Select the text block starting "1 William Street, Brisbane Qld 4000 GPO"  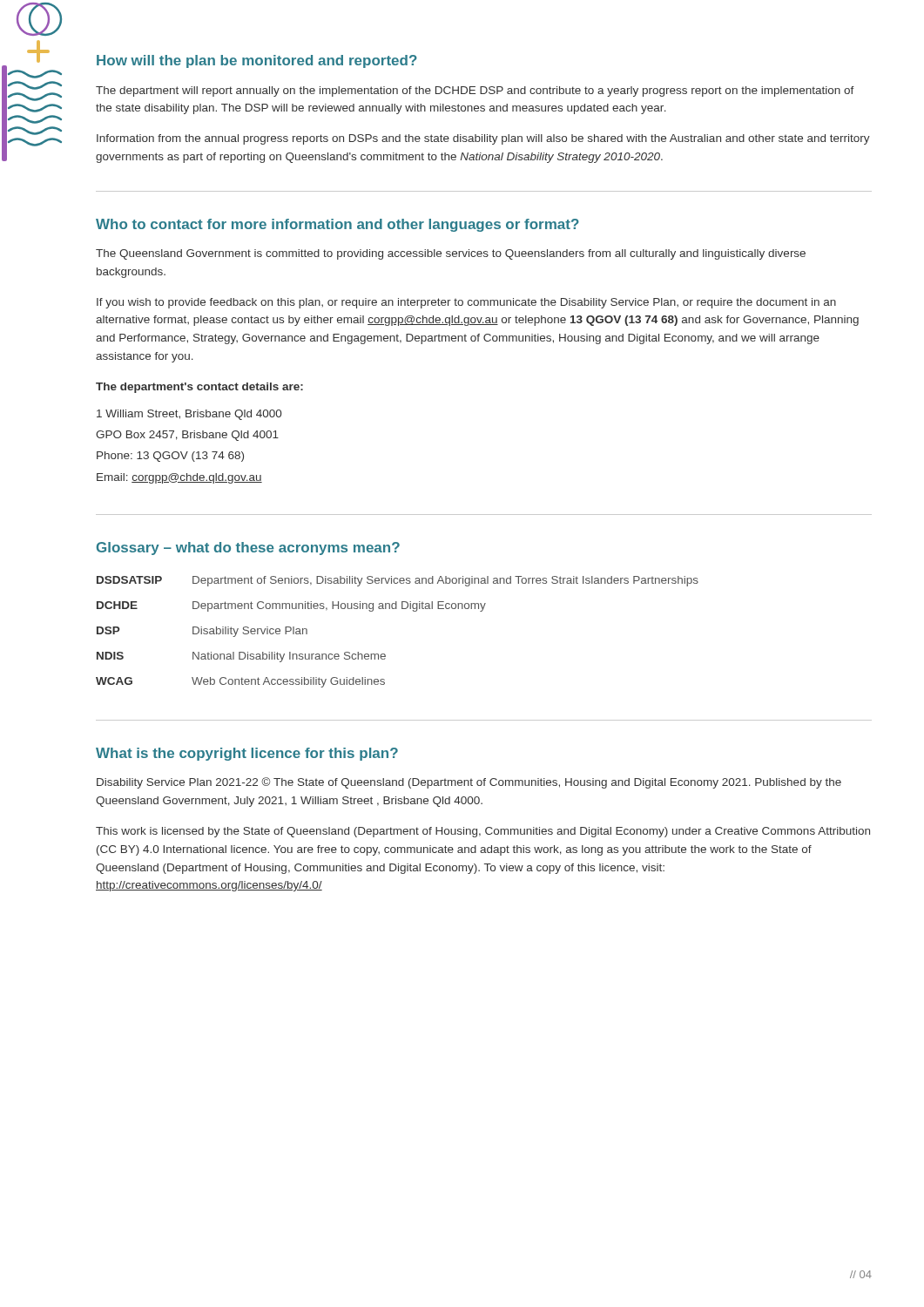pos(189,415)
